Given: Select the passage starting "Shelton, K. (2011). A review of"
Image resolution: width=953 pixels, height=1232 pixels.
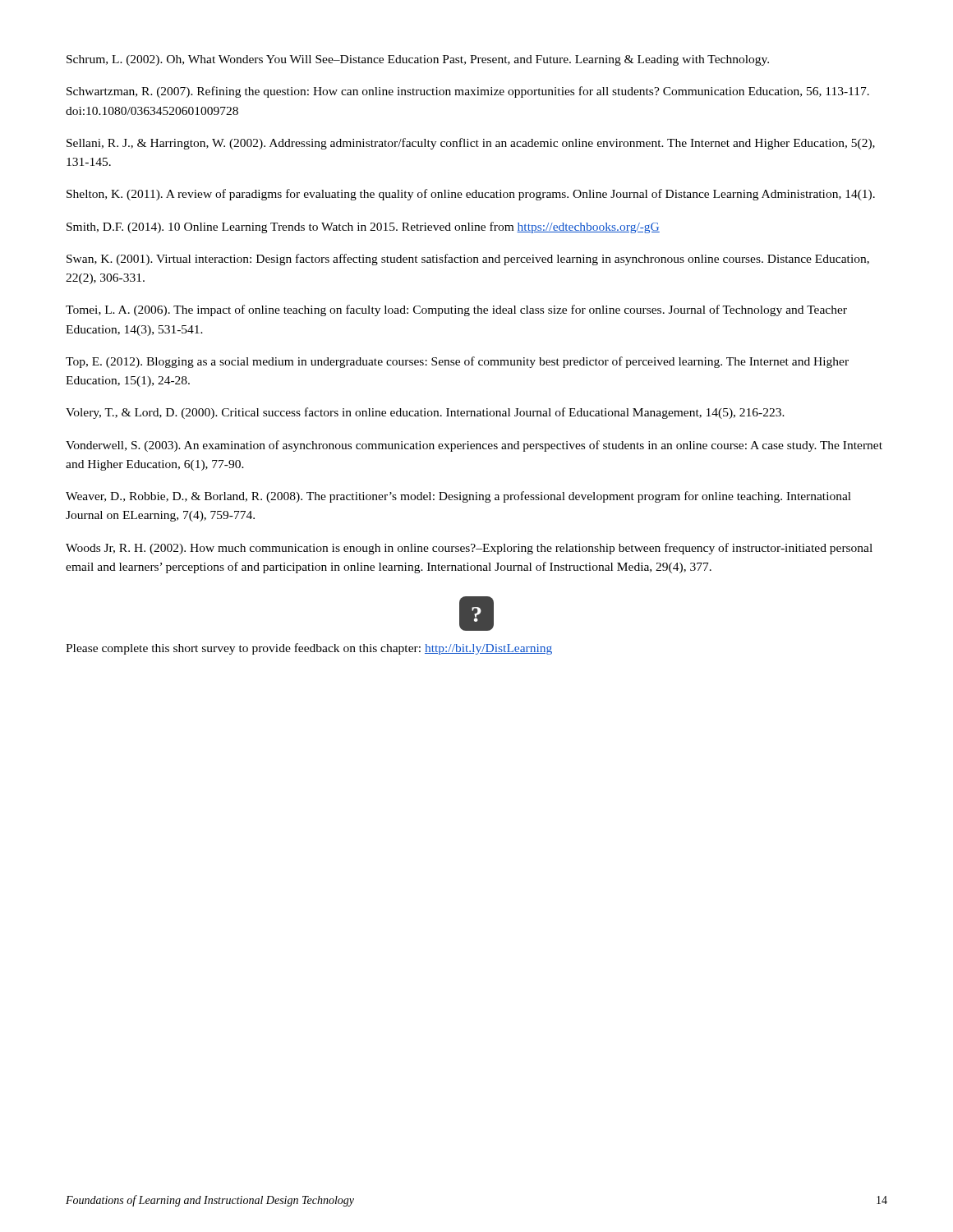Looking at the screenshot, I should coord(471,194).
